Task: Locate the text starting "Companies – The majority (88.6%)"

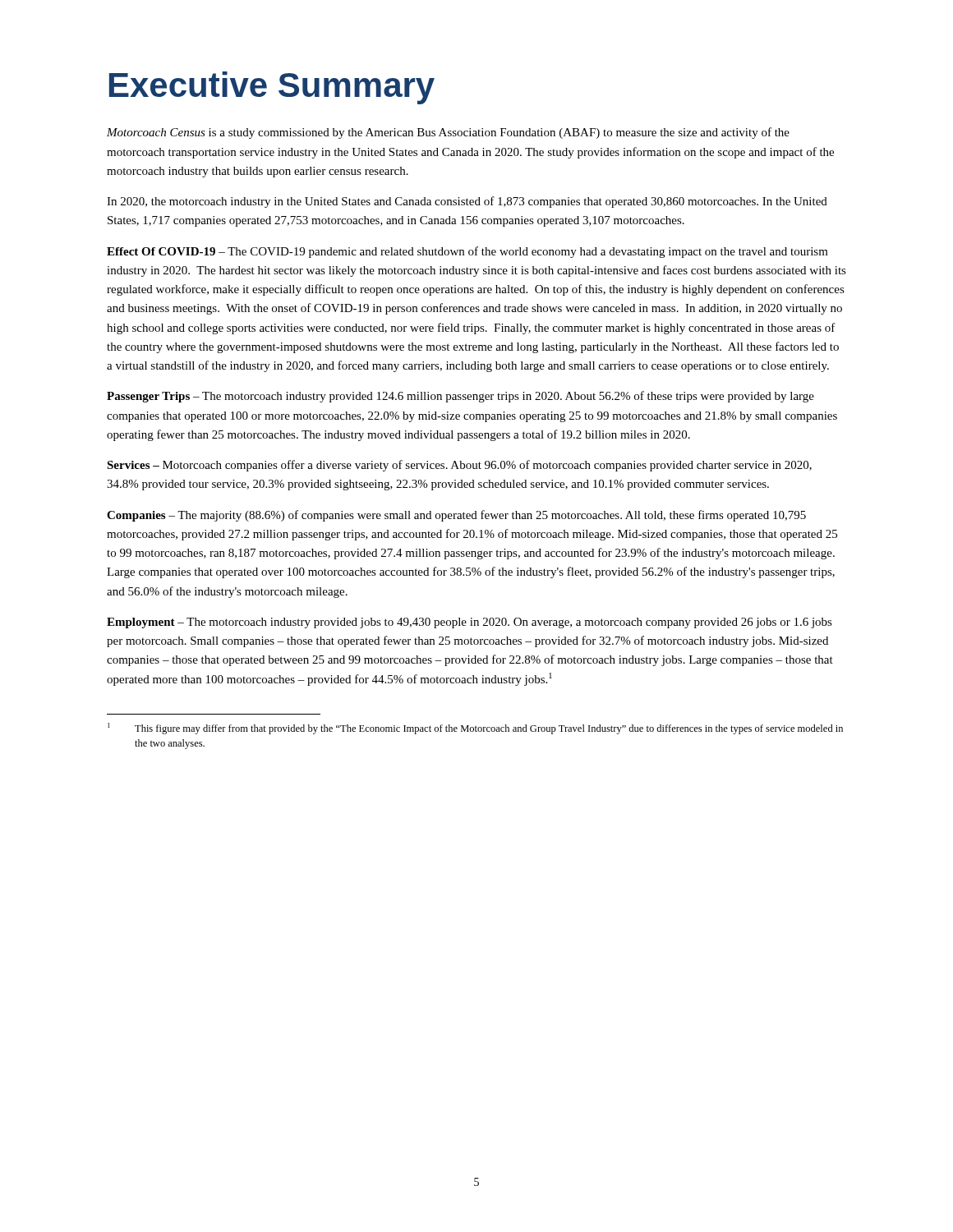Action: (472, 553)
